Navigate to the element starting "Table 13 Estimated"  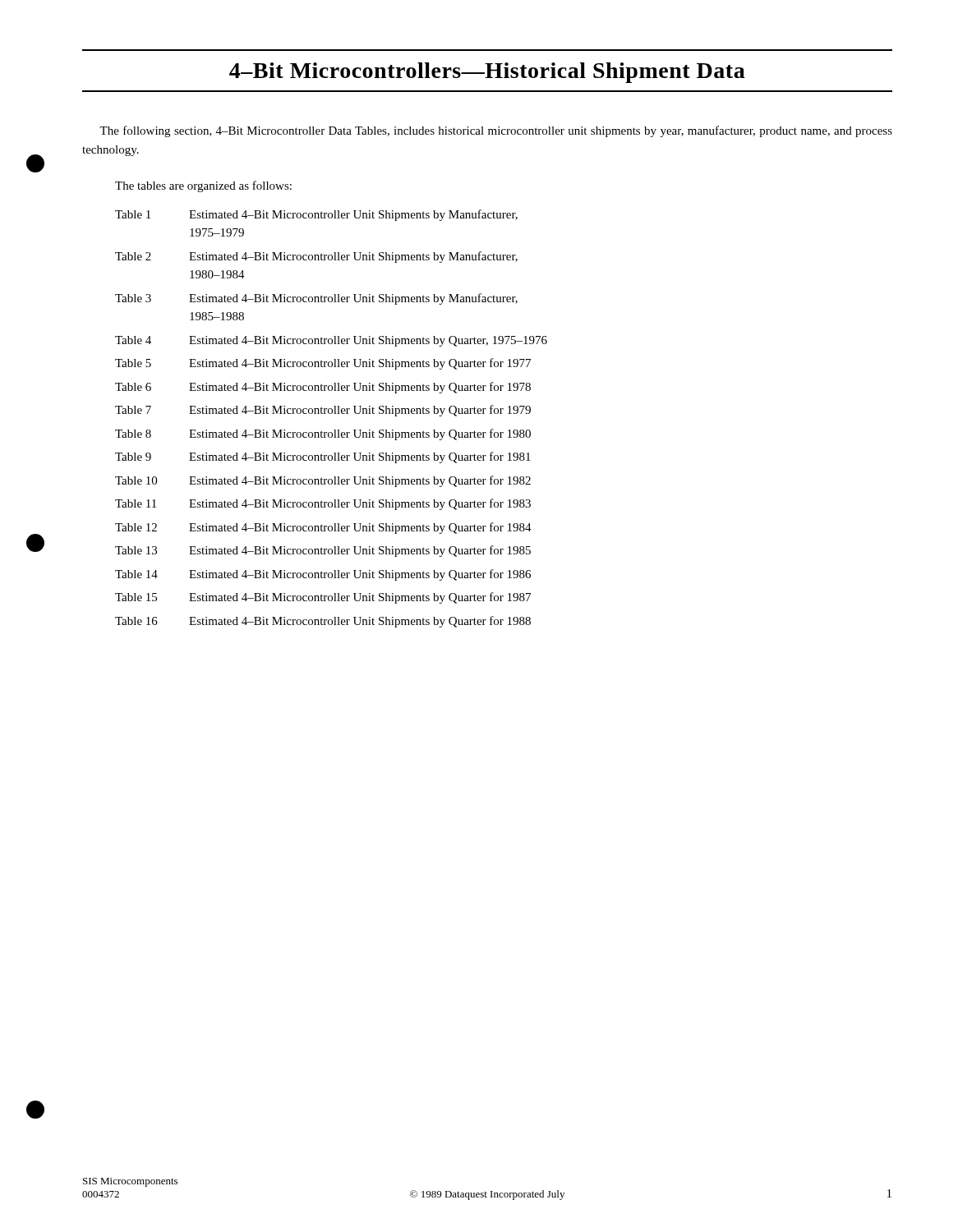point(504,551)
